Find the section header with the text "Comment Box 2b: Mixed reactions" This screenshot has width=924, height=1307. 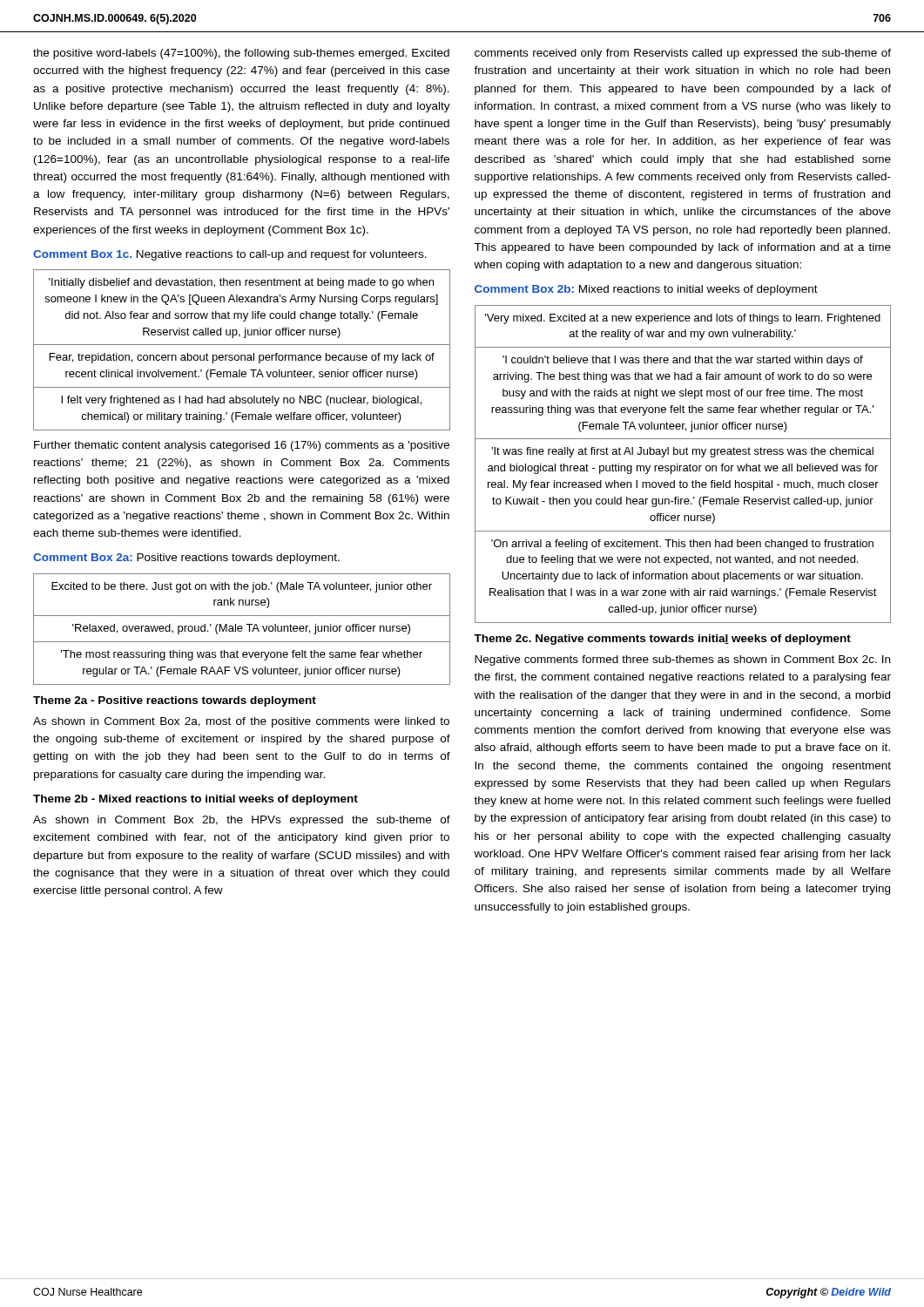pyautogui.click(x=646, y=289)
